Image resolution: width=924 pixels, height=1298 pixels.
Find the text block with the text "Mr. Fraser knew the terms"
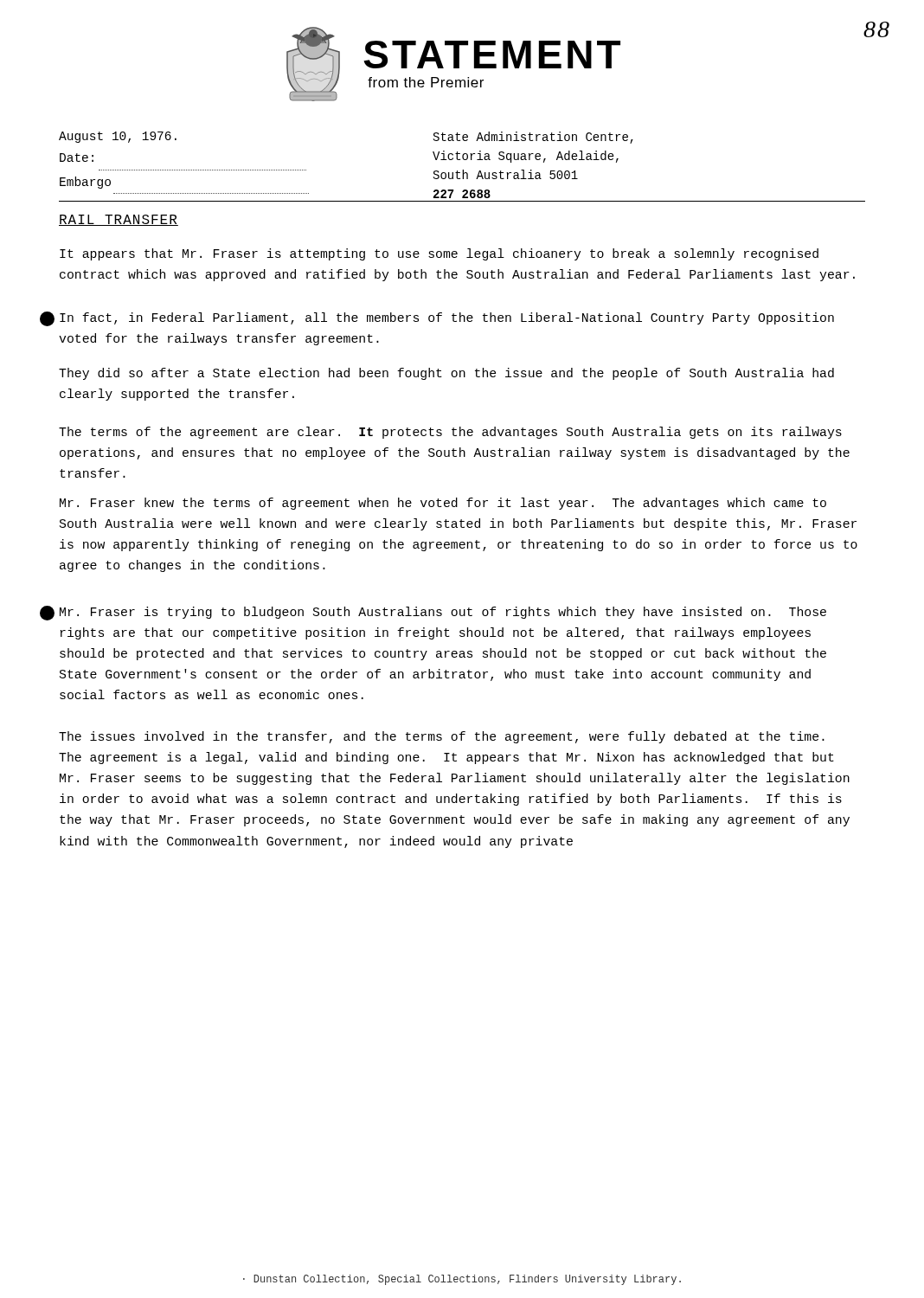tap(458, 535)
